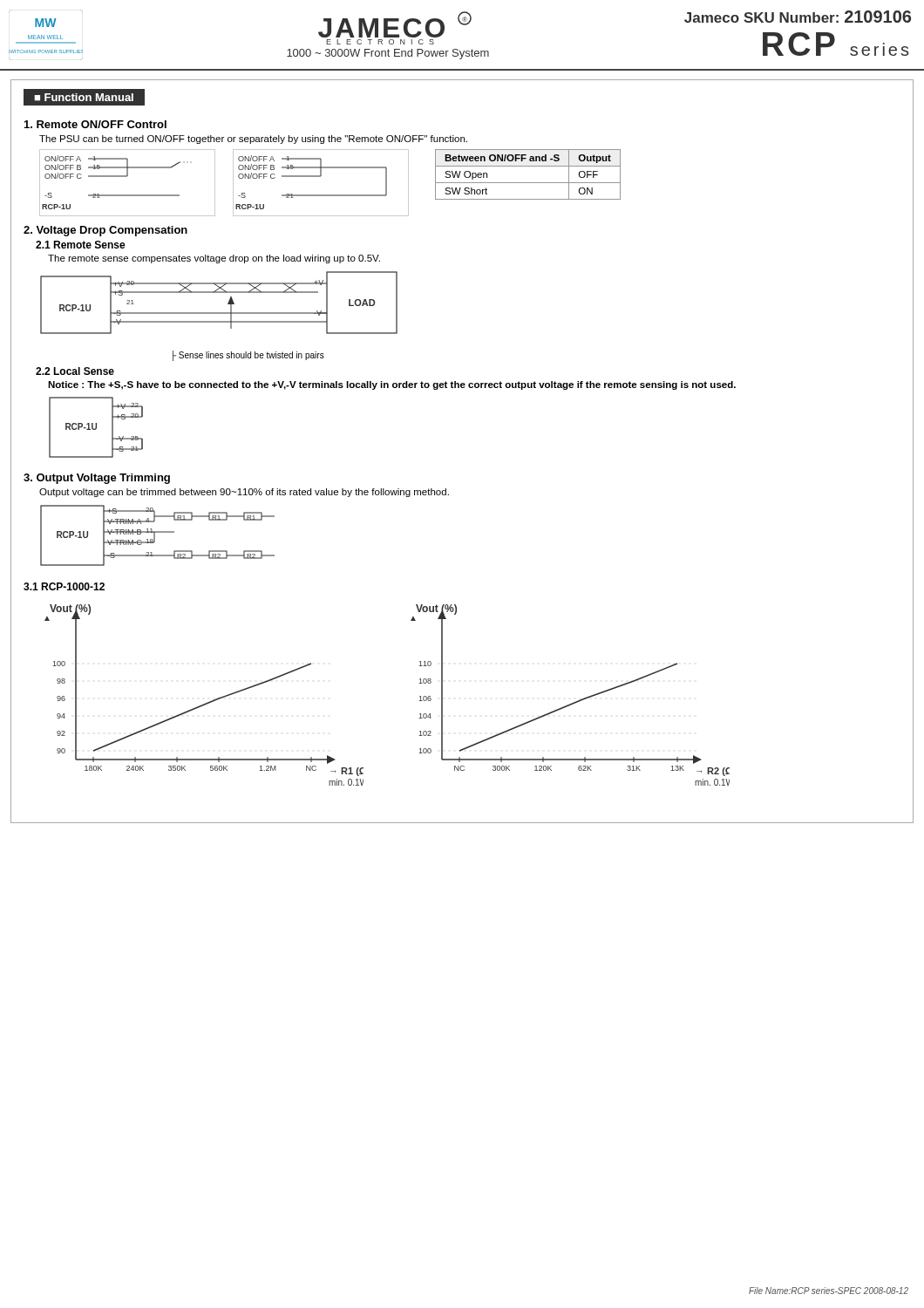Locate the passage starting "2. Voltage Drop"
This screenshot has width=924, height=1308.
click(106, 230)
